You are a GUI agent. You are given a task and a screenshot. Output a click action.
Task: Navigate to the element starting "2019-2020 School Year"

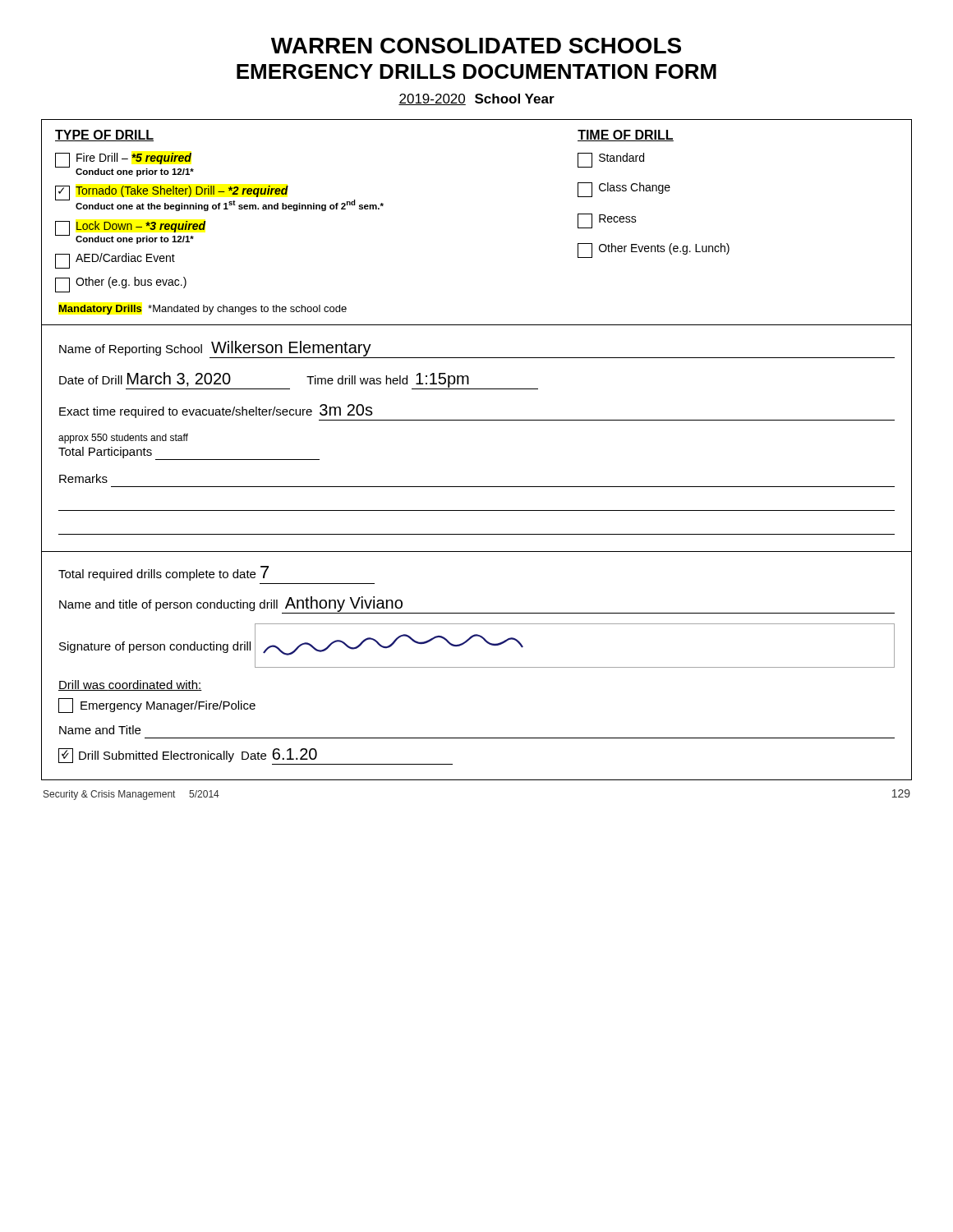coord(476,99)
